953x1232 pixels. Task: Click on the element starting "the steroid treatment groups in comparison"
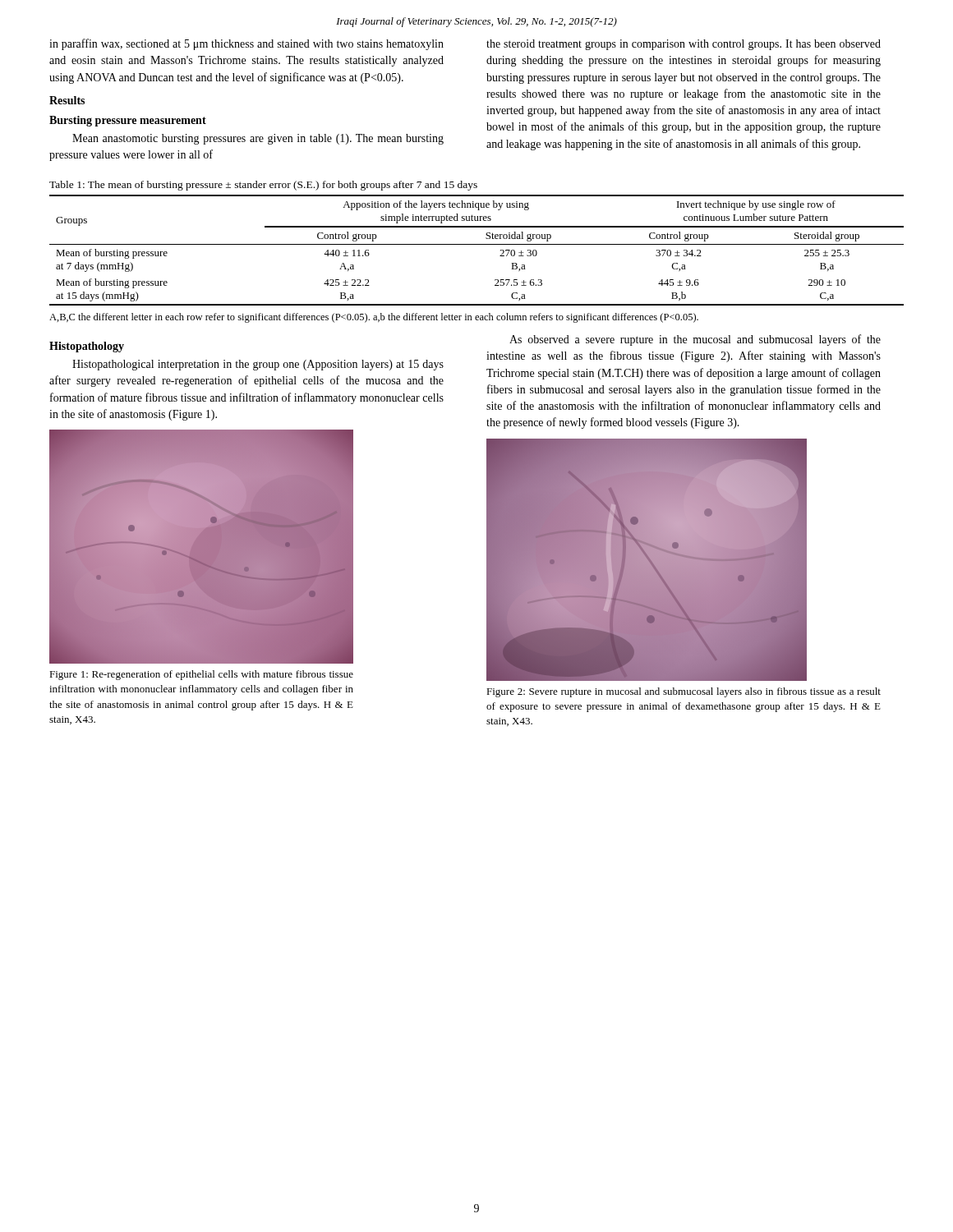(683, 94)
